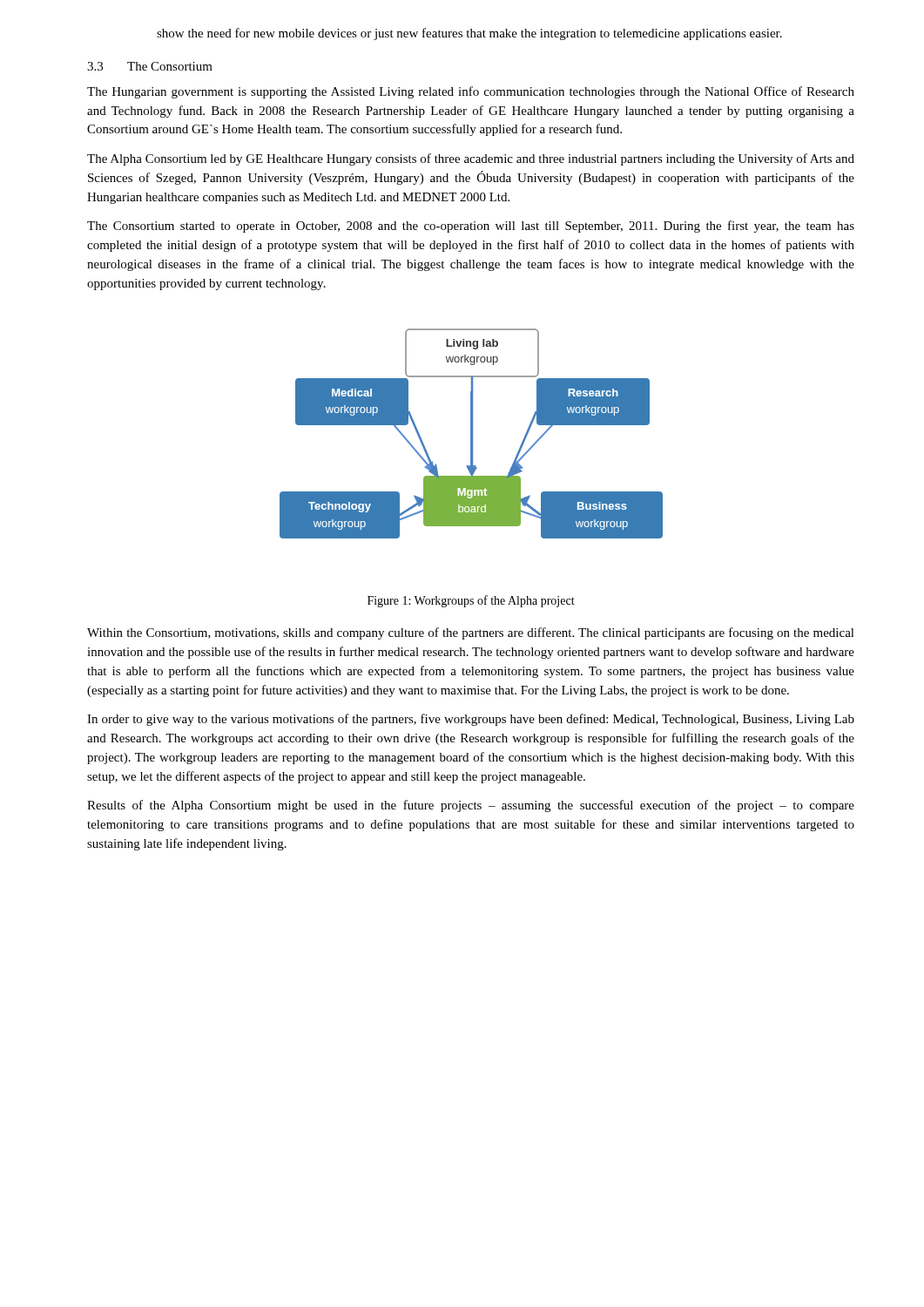
Task: Locate the passage starting "The Consortium started to operate"
Action: pos(471,254)
